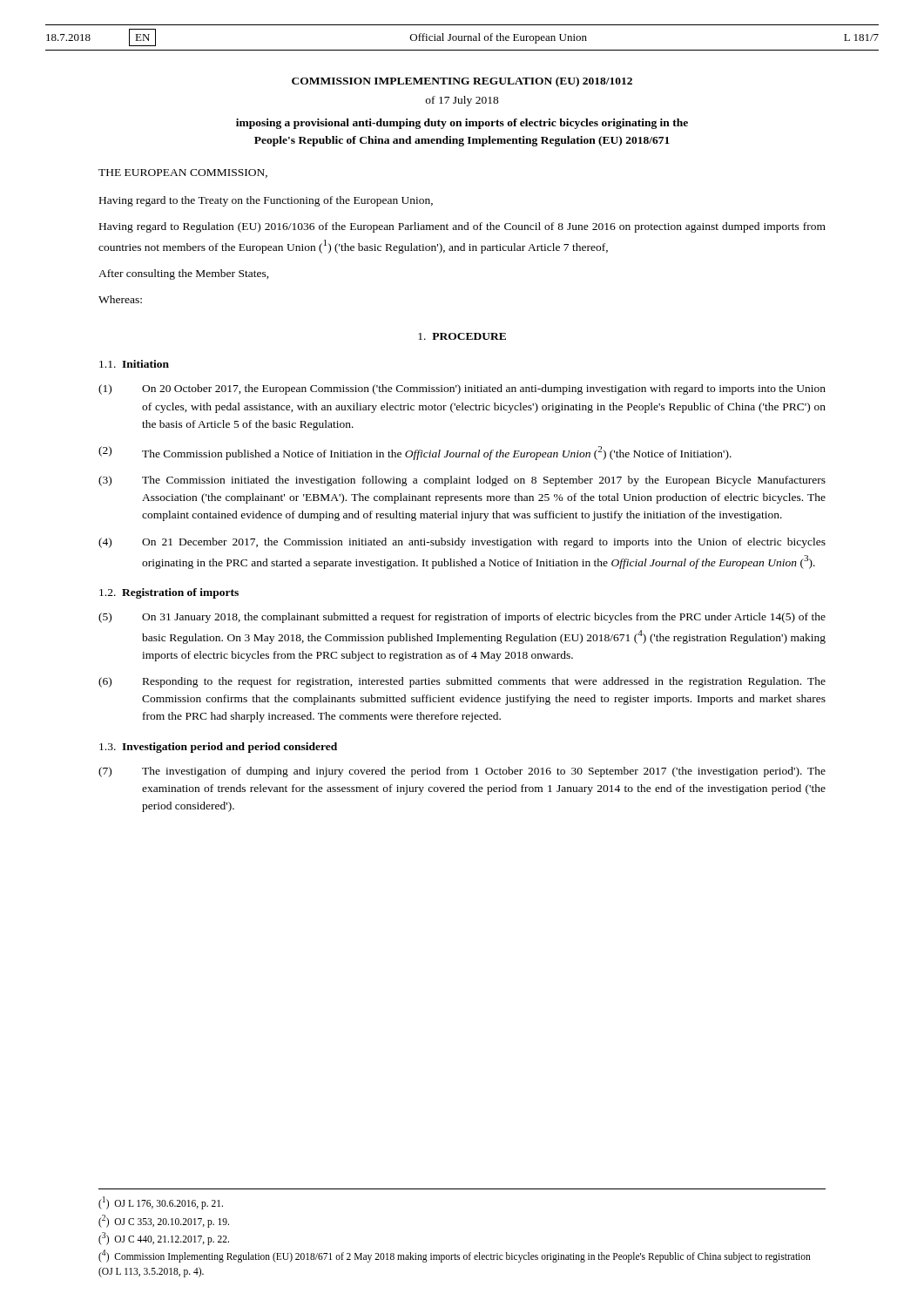Screen dimensions: 1307x924
Task: Where is the passage that starts "(3) The Commission initiated the investigation following"?
Action: tap(462, 498)
